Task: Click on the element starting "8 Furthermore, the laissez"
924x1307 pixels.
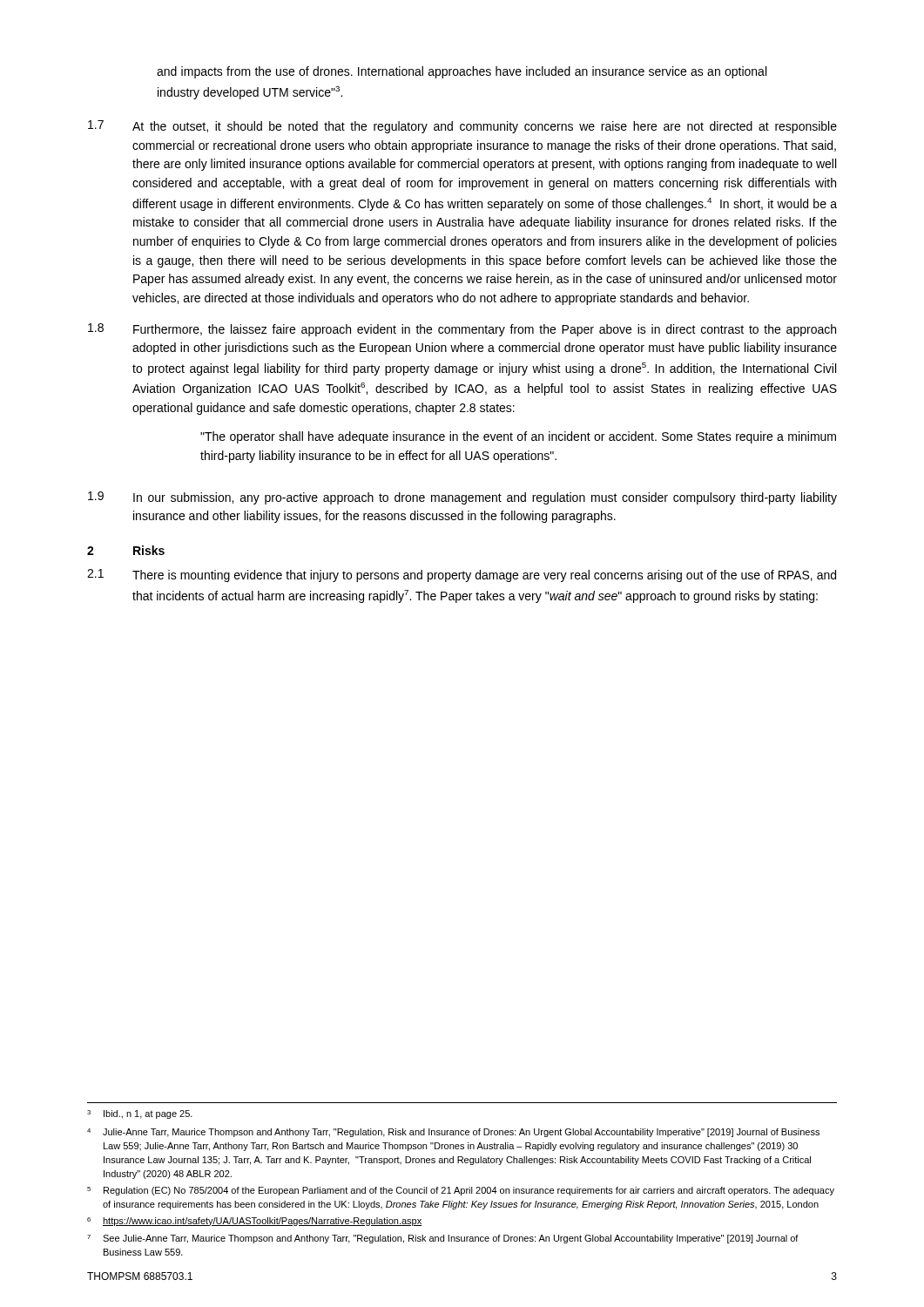Action: click(462, 398)
